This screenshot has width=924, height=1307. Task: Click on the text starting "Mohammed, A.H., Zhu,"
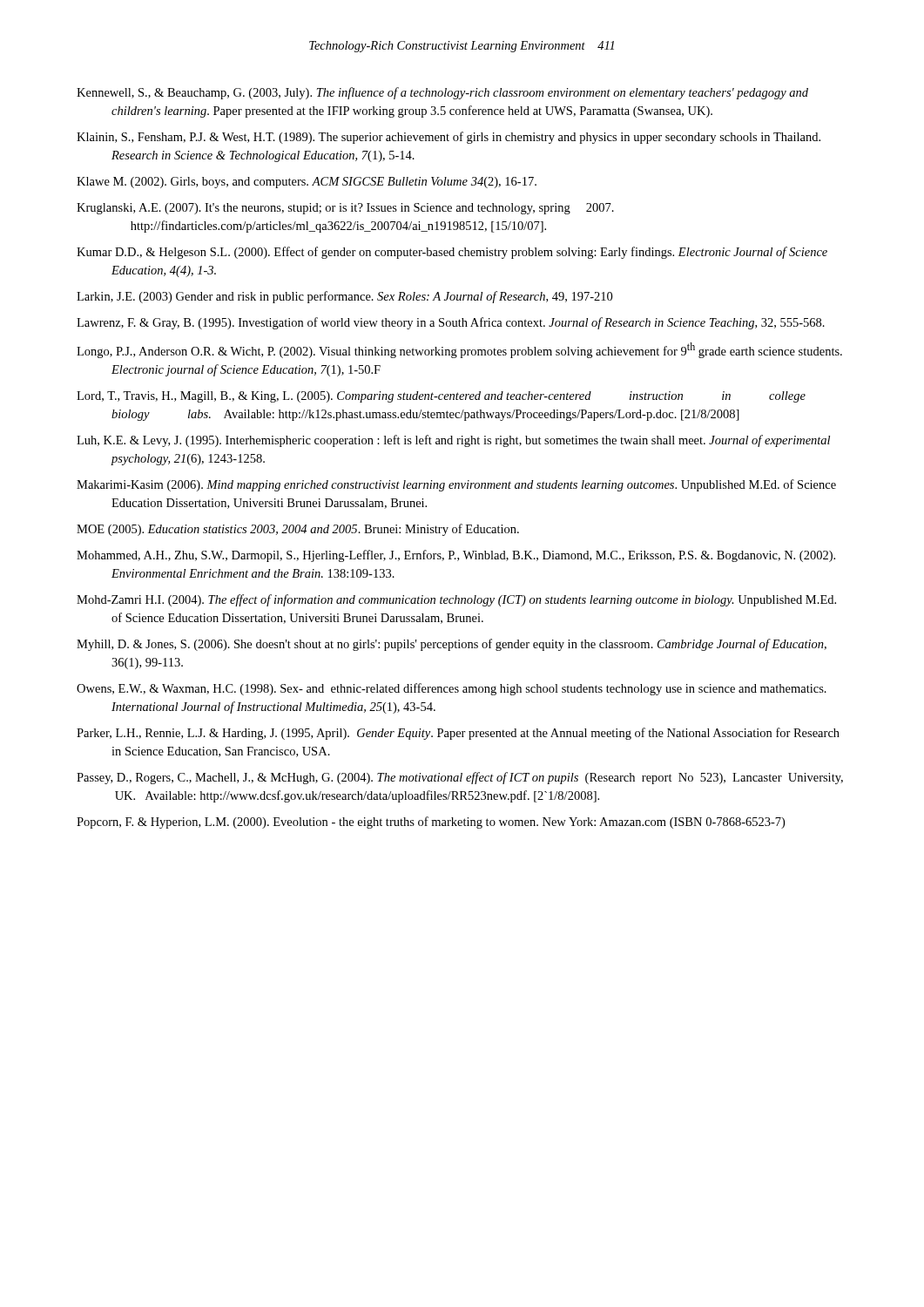click(x=456, y=564)
